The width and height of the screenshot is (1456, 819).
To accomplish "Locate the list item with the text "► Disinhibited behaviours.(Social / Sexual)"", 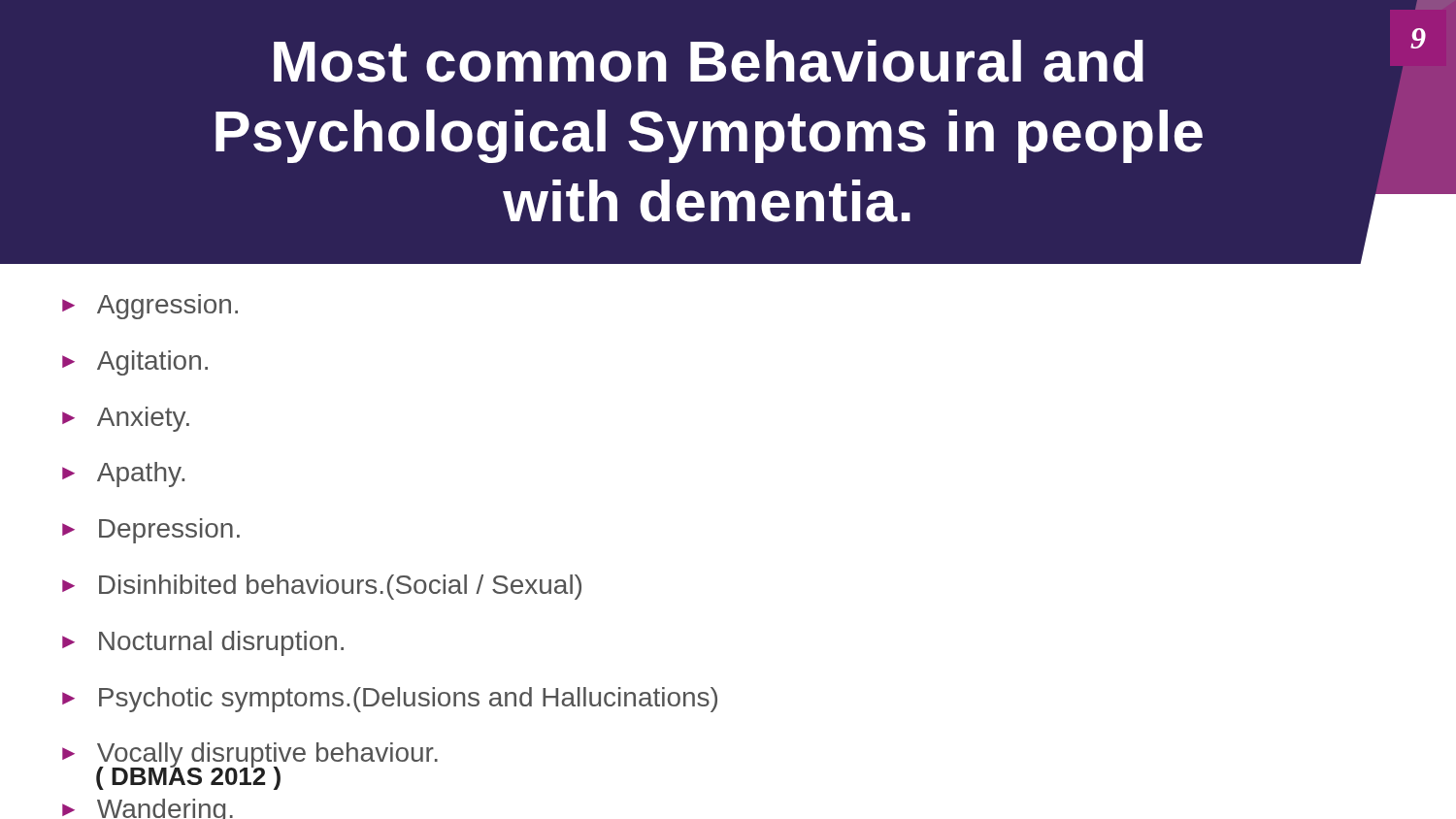I will click(x=321, y=585).
